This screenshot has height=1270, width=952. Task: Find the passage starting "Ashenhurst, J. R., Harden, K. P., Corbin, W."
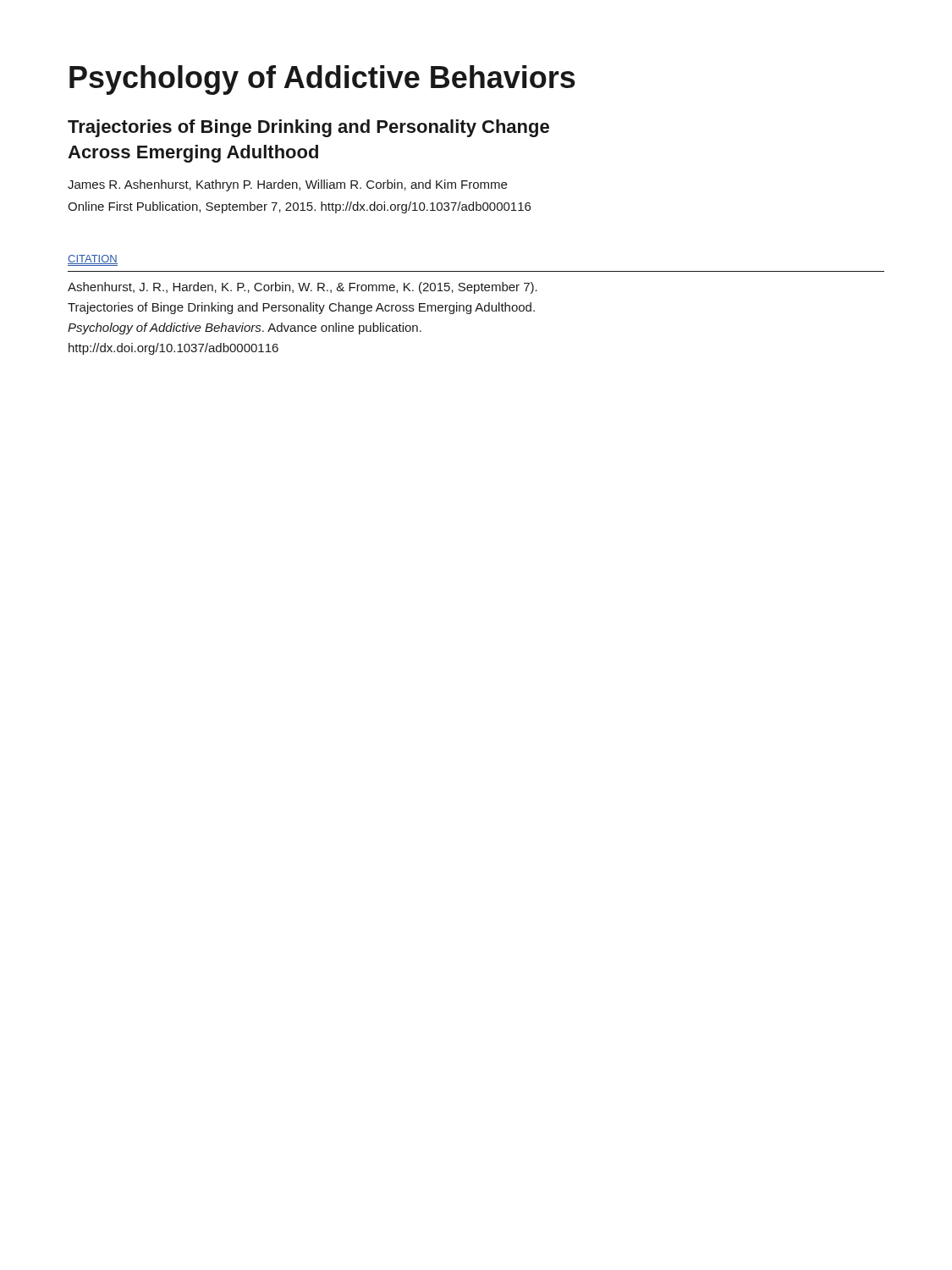pyautogui.click(x=476, y=314)
